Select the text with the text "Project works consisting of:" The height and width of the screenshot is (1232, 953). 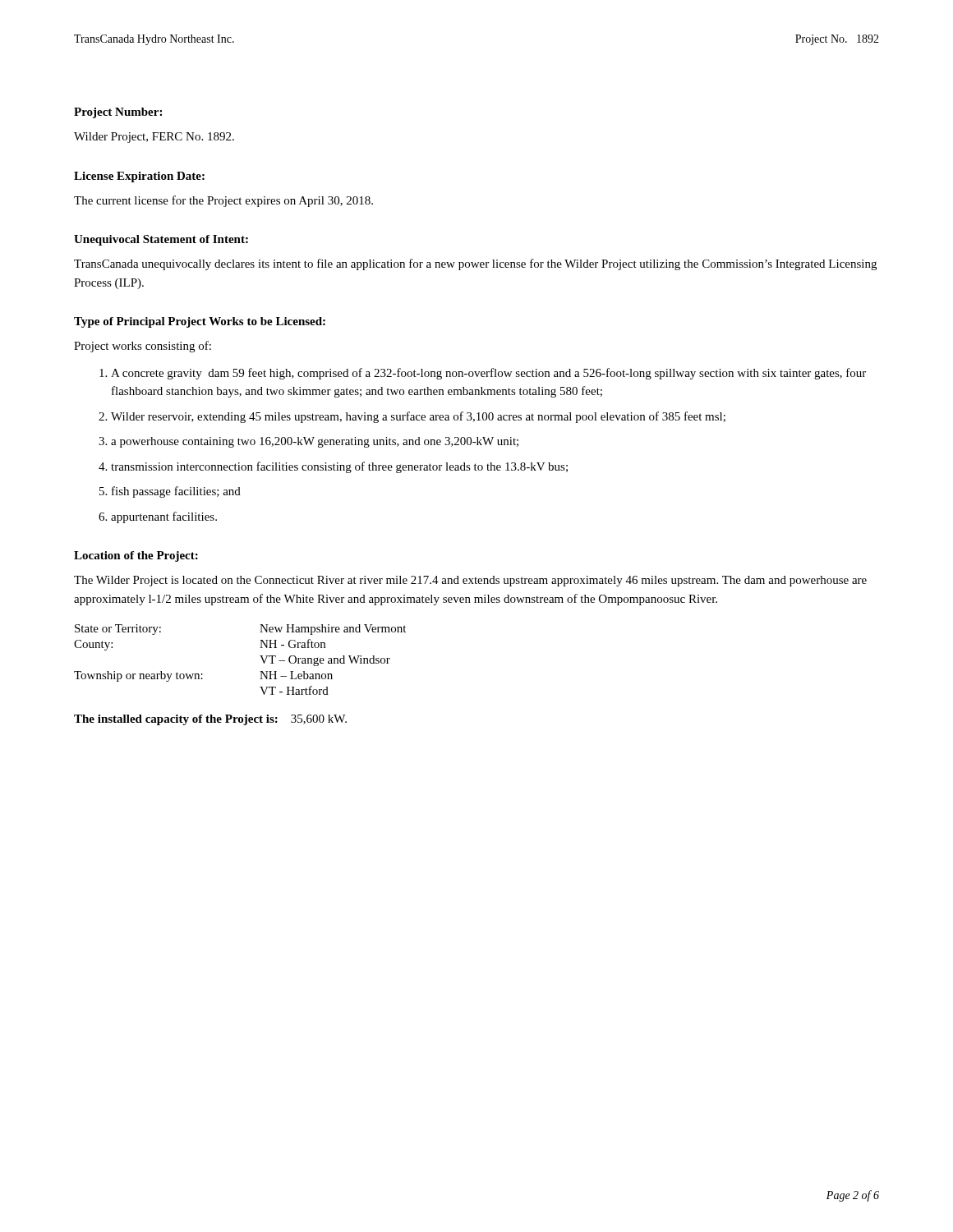tap(143, 346)
